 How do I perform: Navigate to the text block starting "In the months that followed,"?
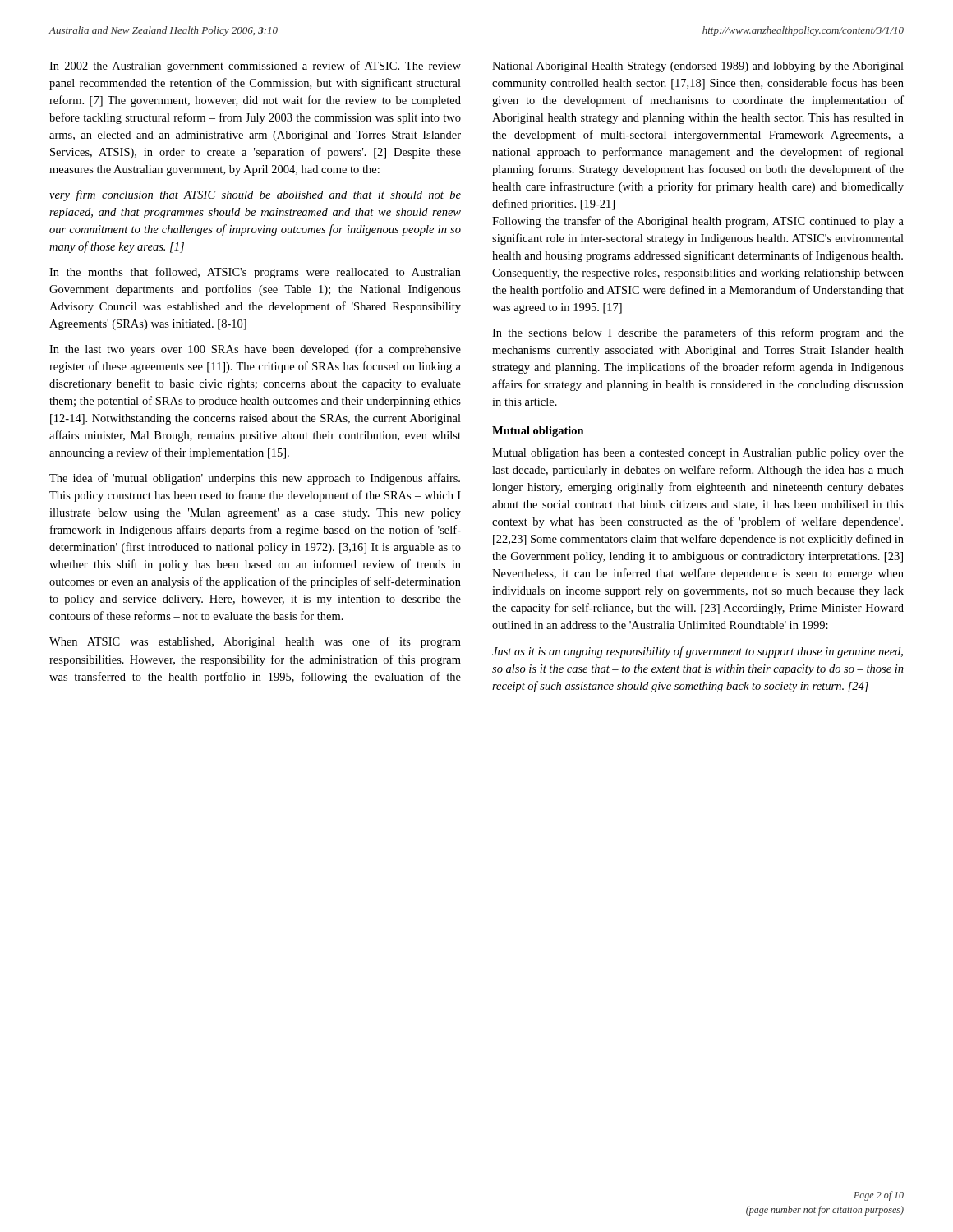(x=255, y=298)
